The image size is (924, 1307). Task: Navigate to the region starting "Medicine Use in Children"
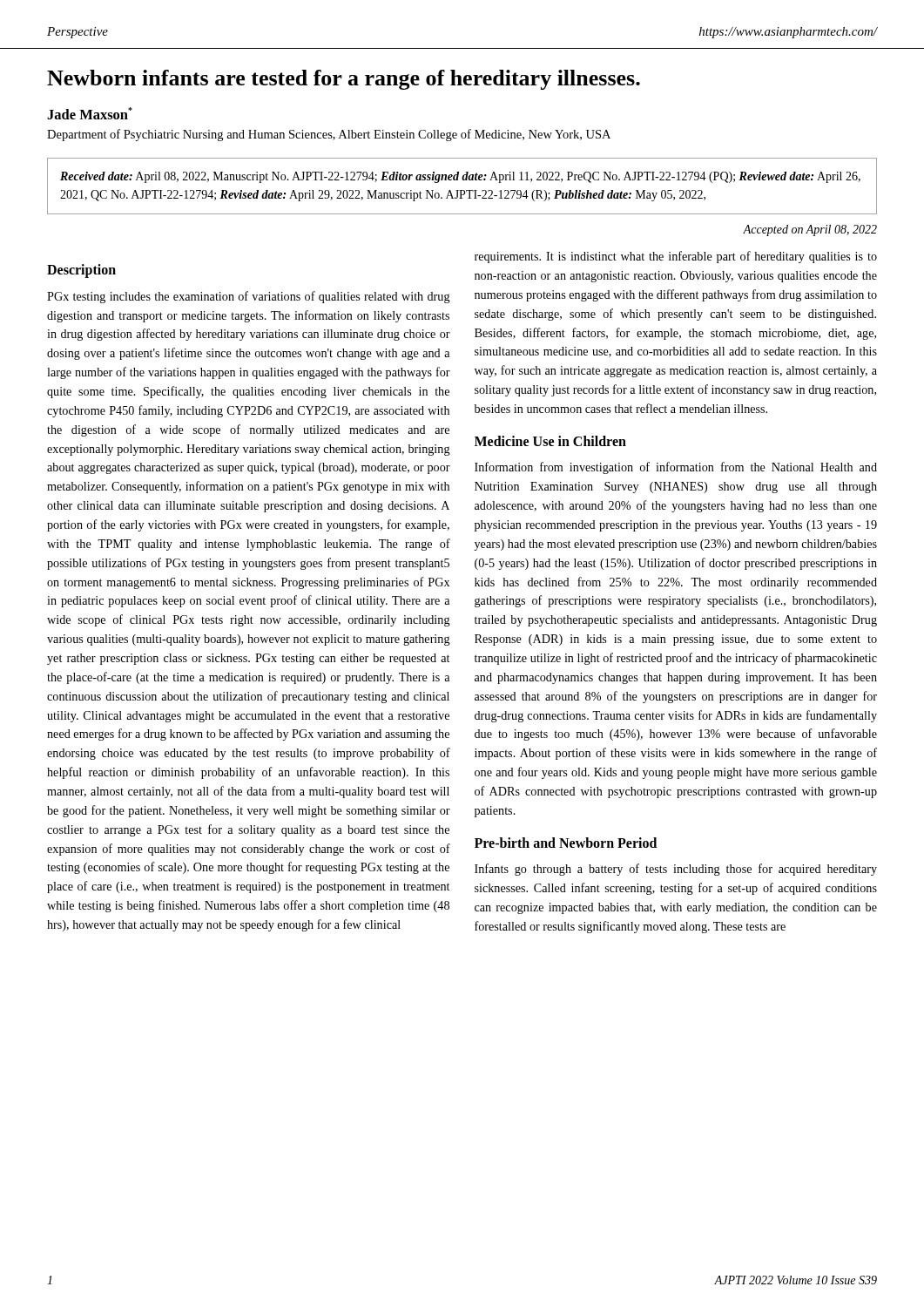point(550,441)
